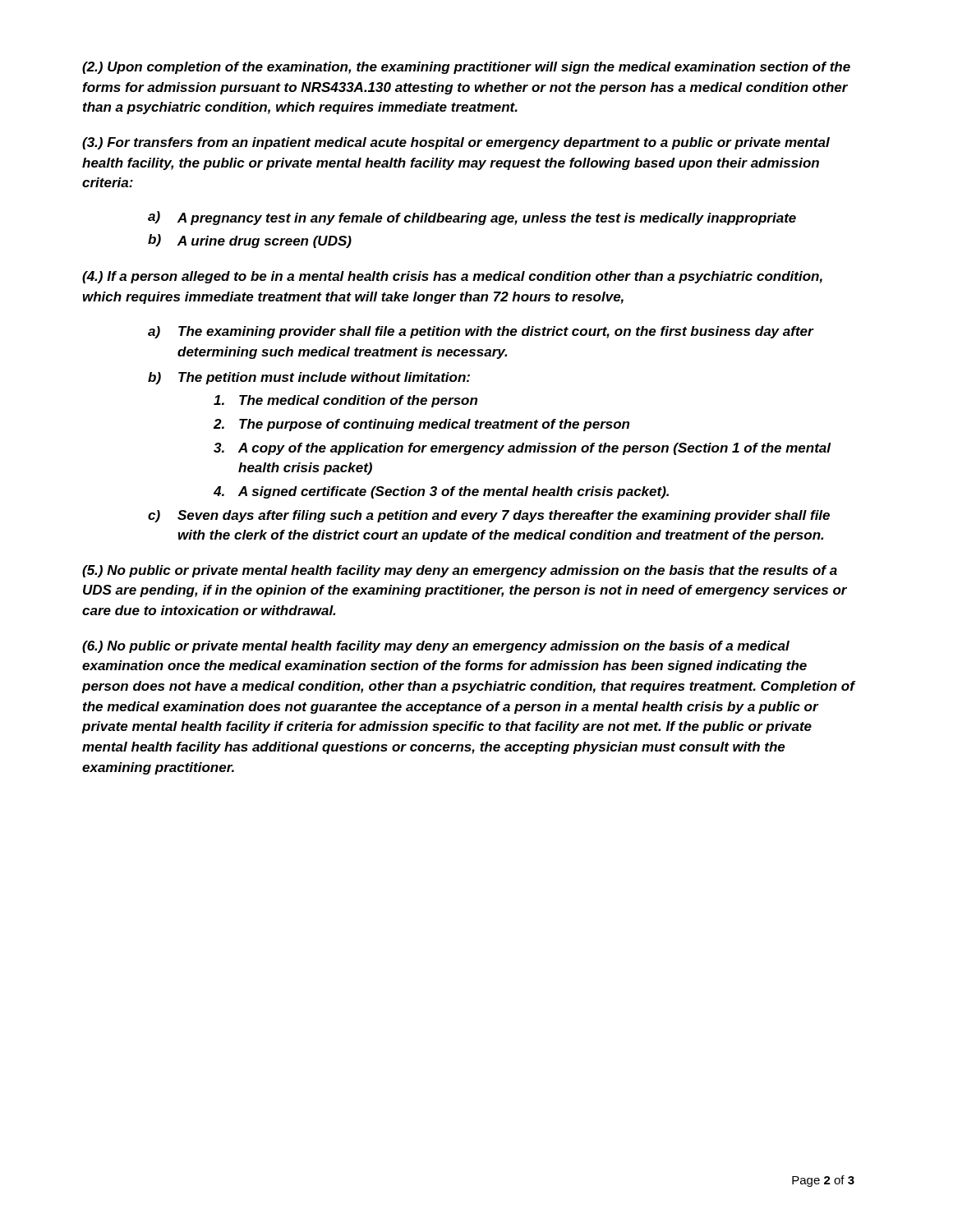Click on the block starting "(2.) Upon completion"

pyautogui.click(x=468, y=88)
